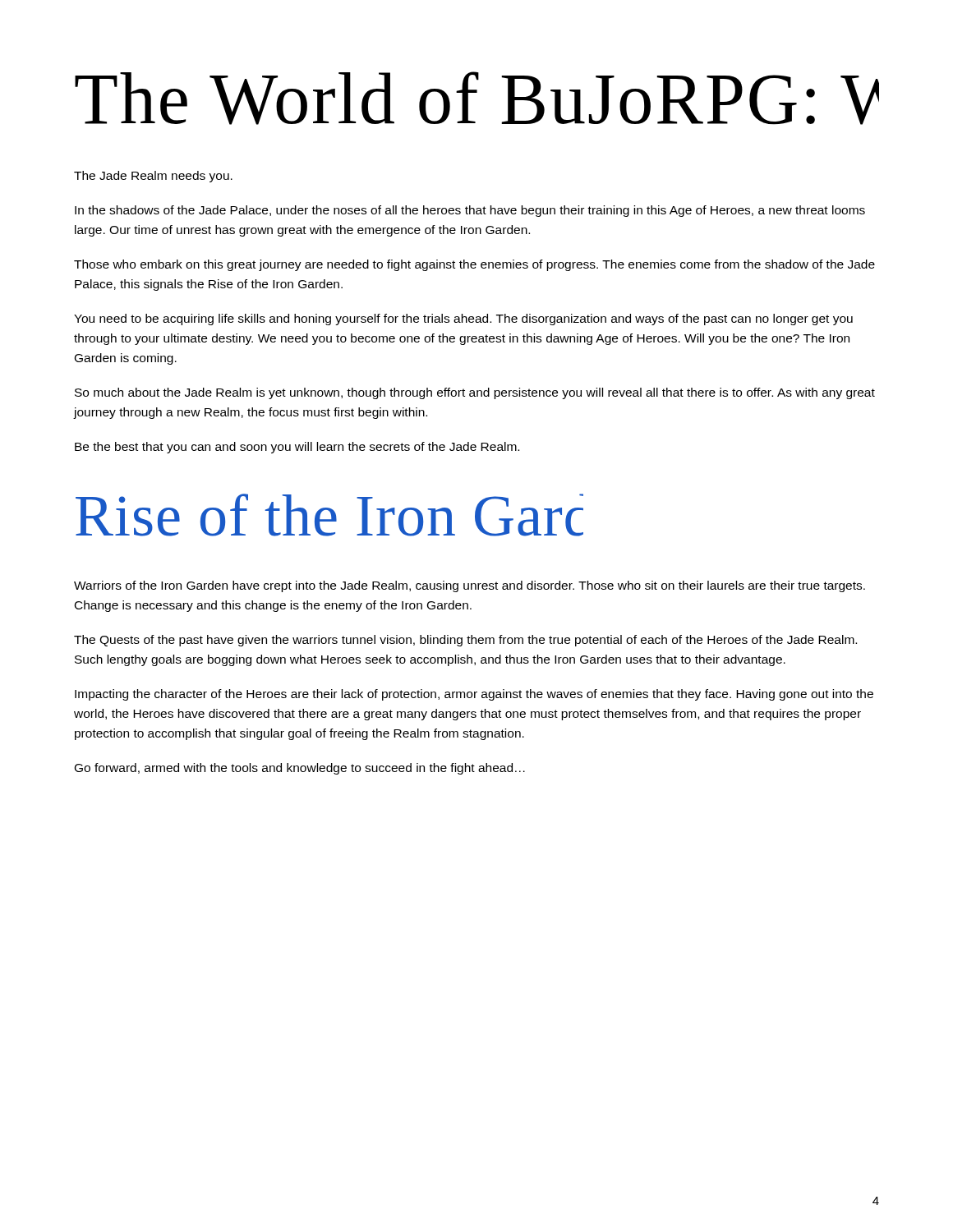Find the section header on this page that starts "Rise of the Iron"
Viewport: 953px width, 1232px height.
pyautogui.click(x=363, y=511)
